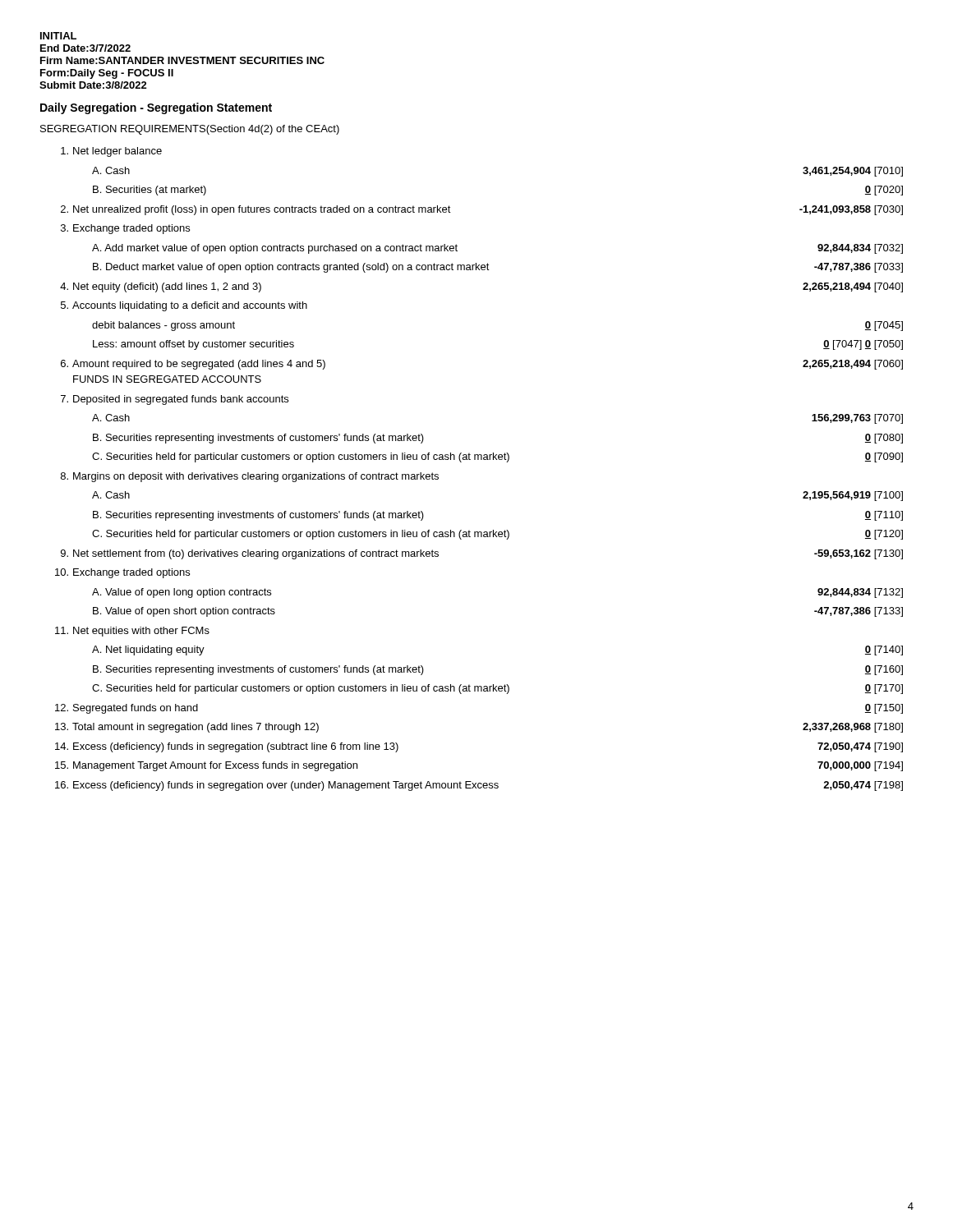Click on the table containing "0 [7080]"
Viewport: 953px width, 1232px height.
tap(476, 468)
